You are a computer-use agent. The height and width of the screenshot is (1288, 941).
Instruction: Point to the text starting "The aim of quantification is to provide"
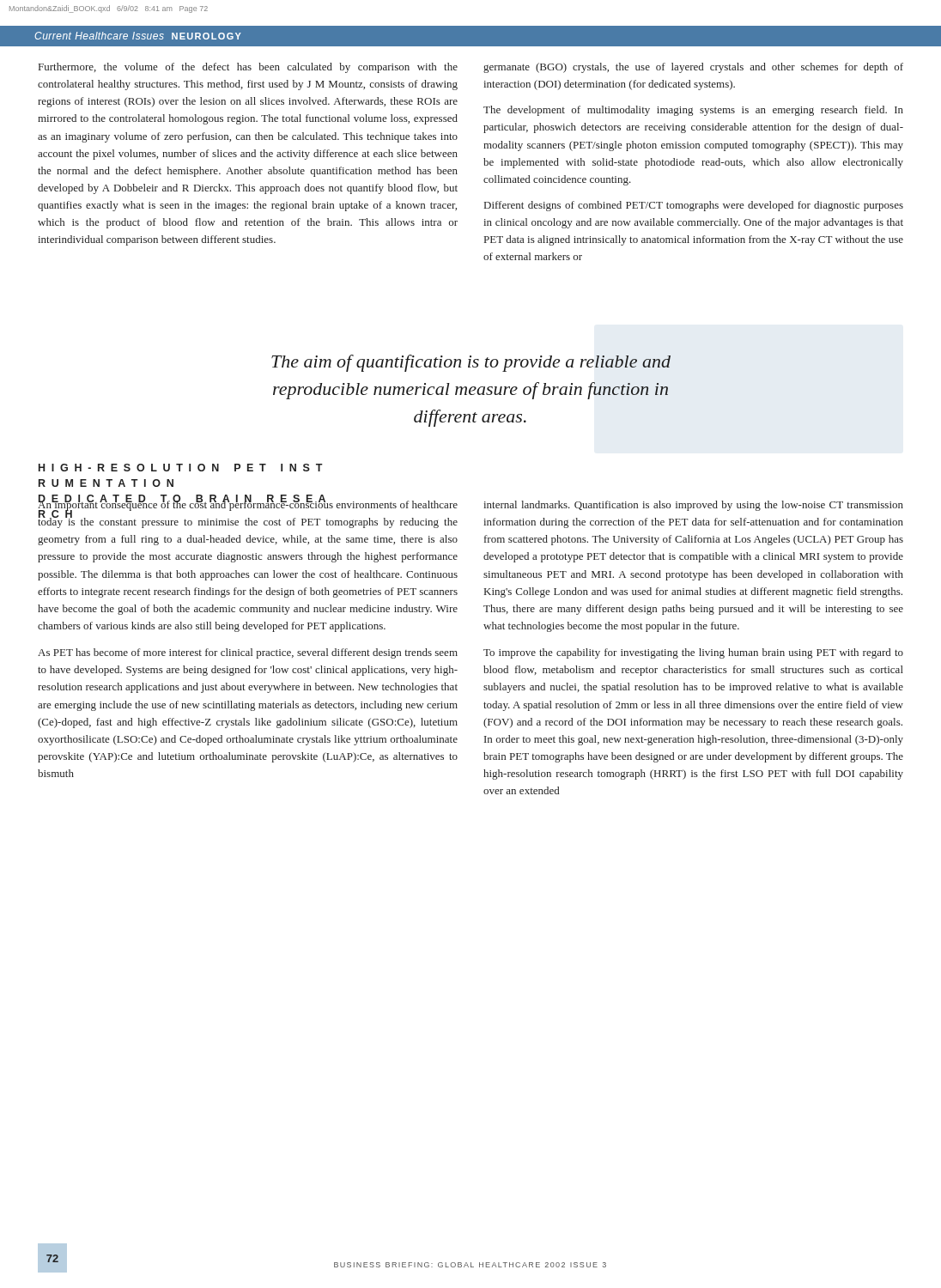pos(470,389)
